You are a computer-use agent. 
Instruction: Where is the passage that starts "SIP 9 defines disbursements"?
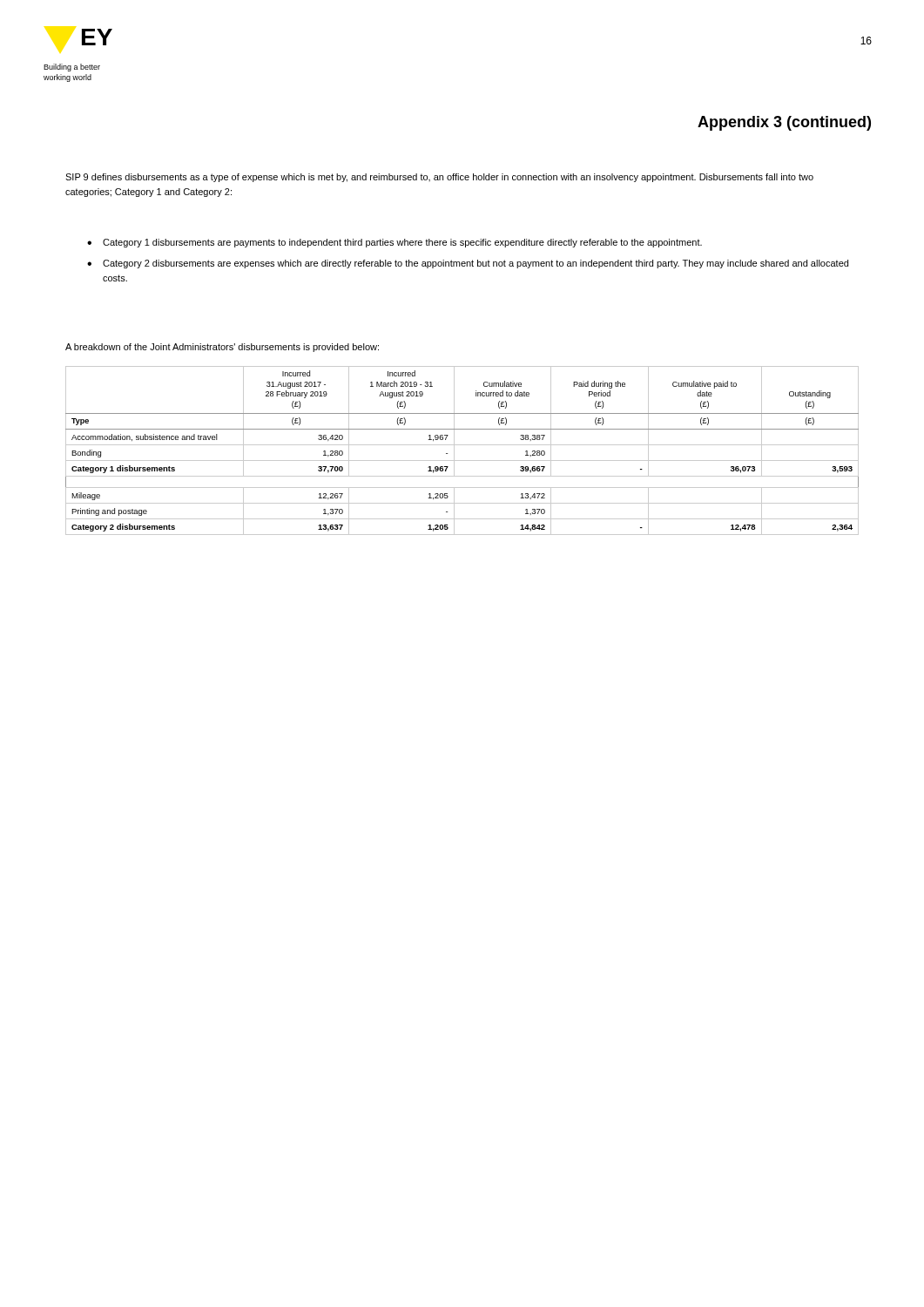pyautogui.click(x=439, y=184)
